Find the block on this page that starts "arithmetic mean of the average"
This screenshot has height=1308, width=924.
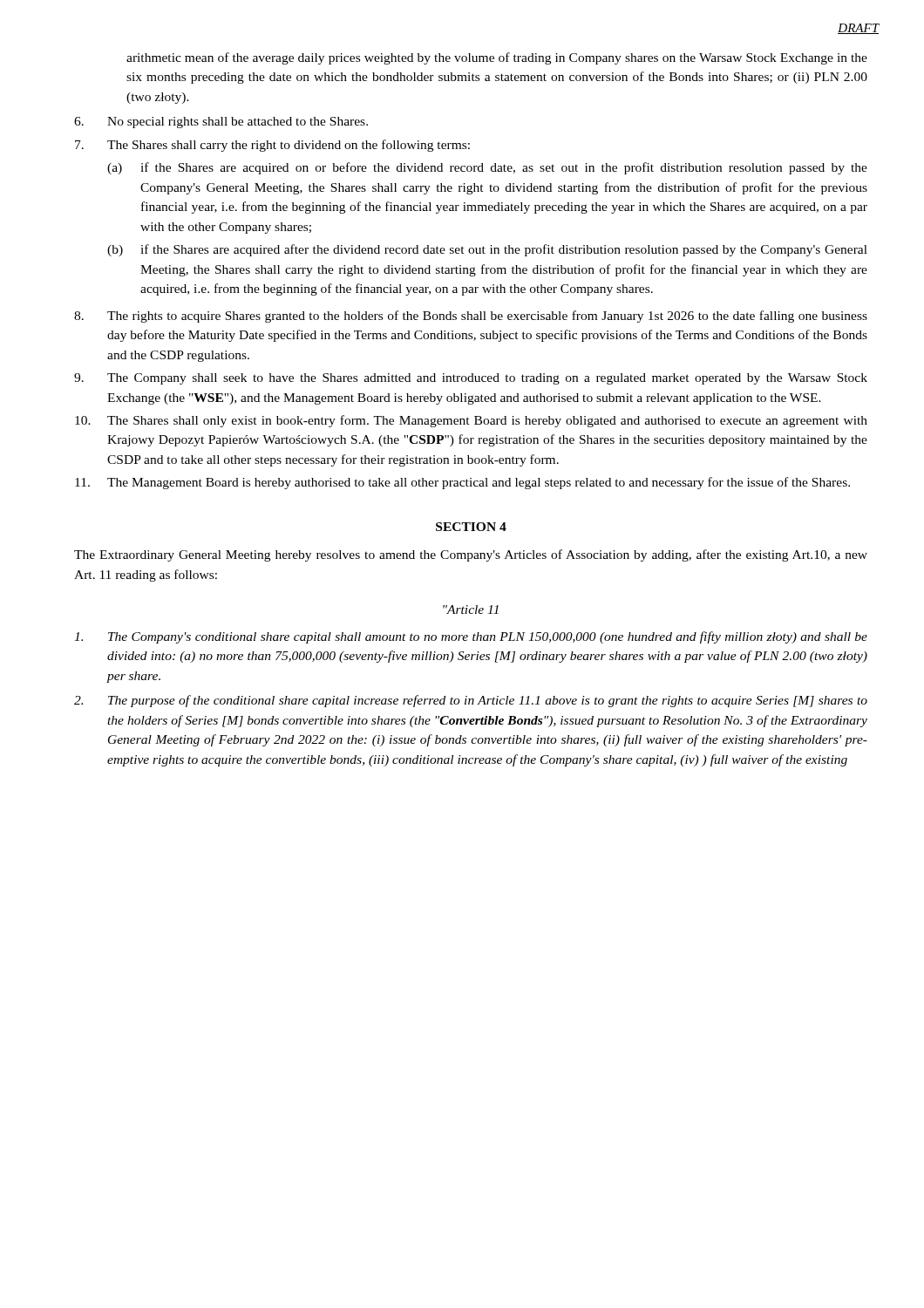497,77
